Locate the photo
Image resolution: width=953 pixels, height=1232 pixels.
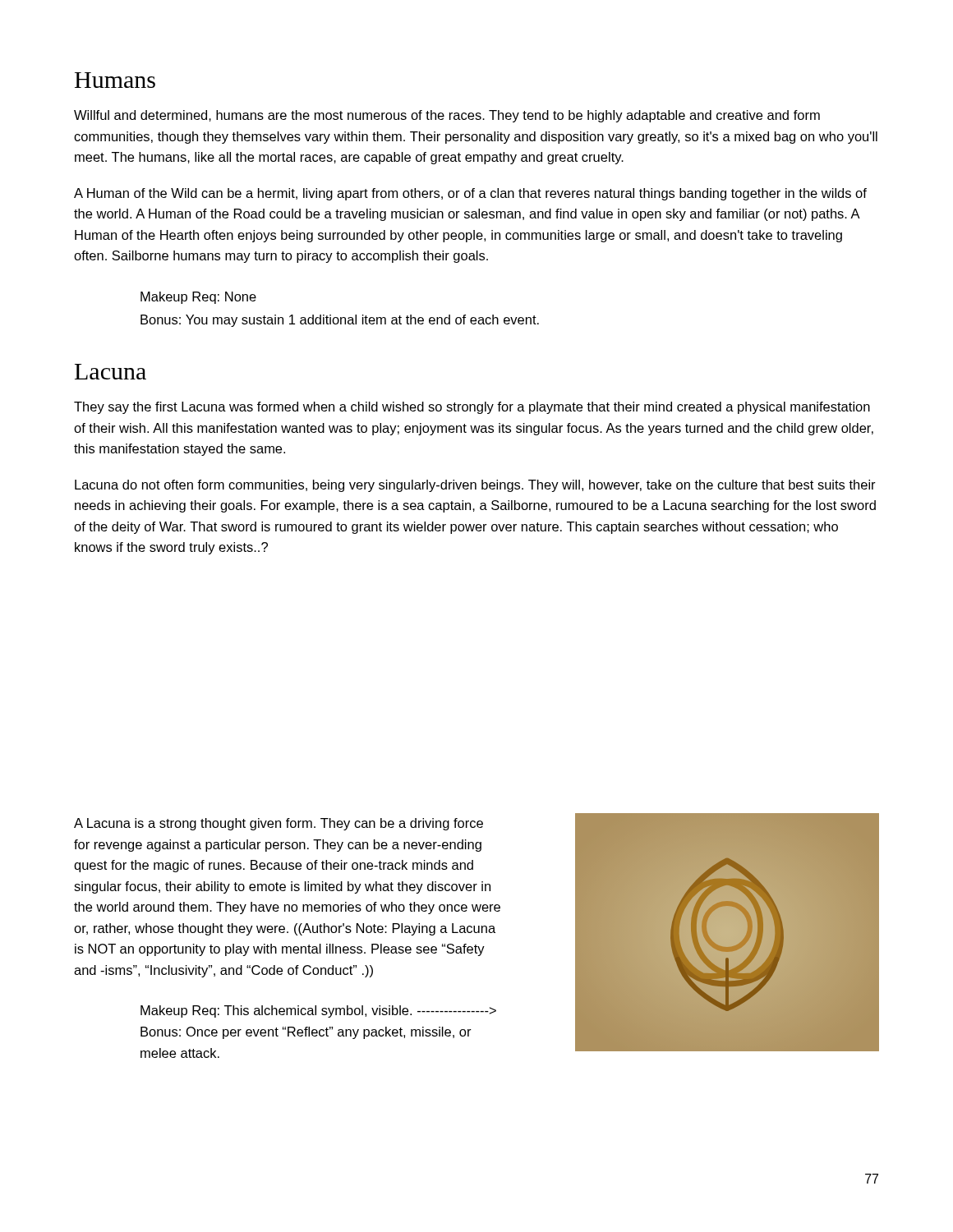(727, 932)
